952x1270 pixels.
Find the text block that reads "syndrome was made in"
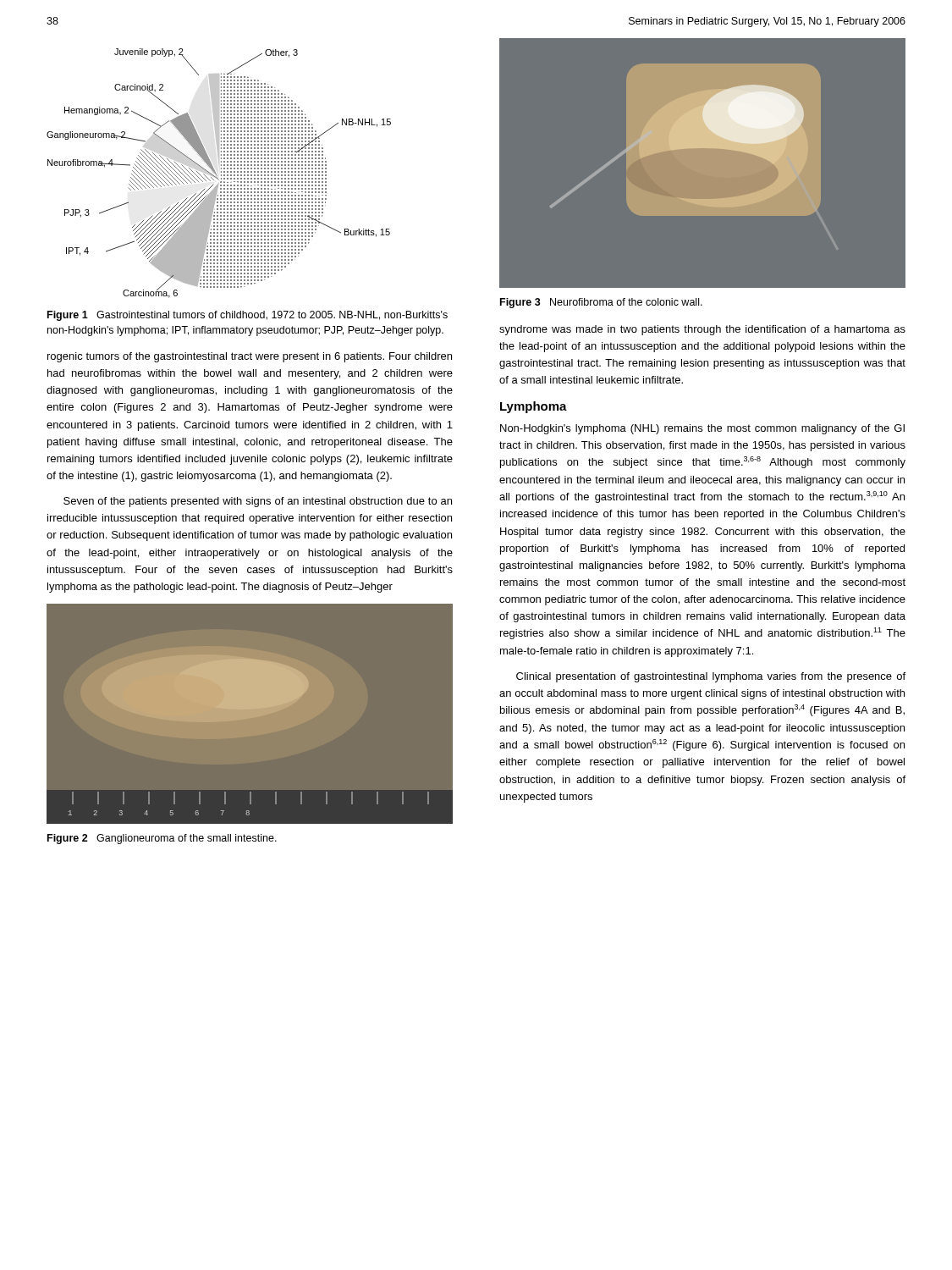[702, 355]
